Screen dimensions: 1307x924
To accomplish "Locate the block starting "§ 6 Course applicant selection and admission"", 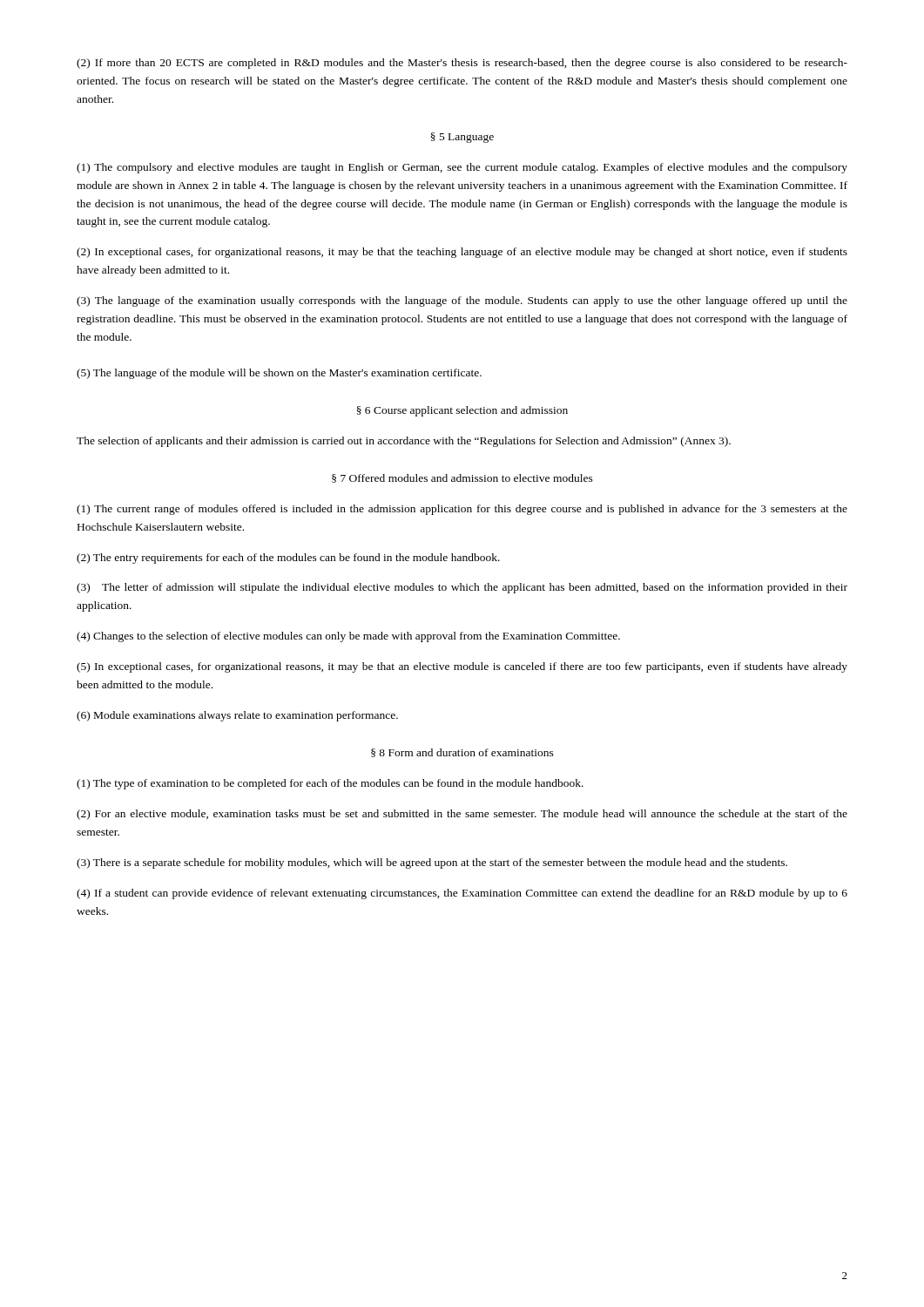I will coord(462,410).
